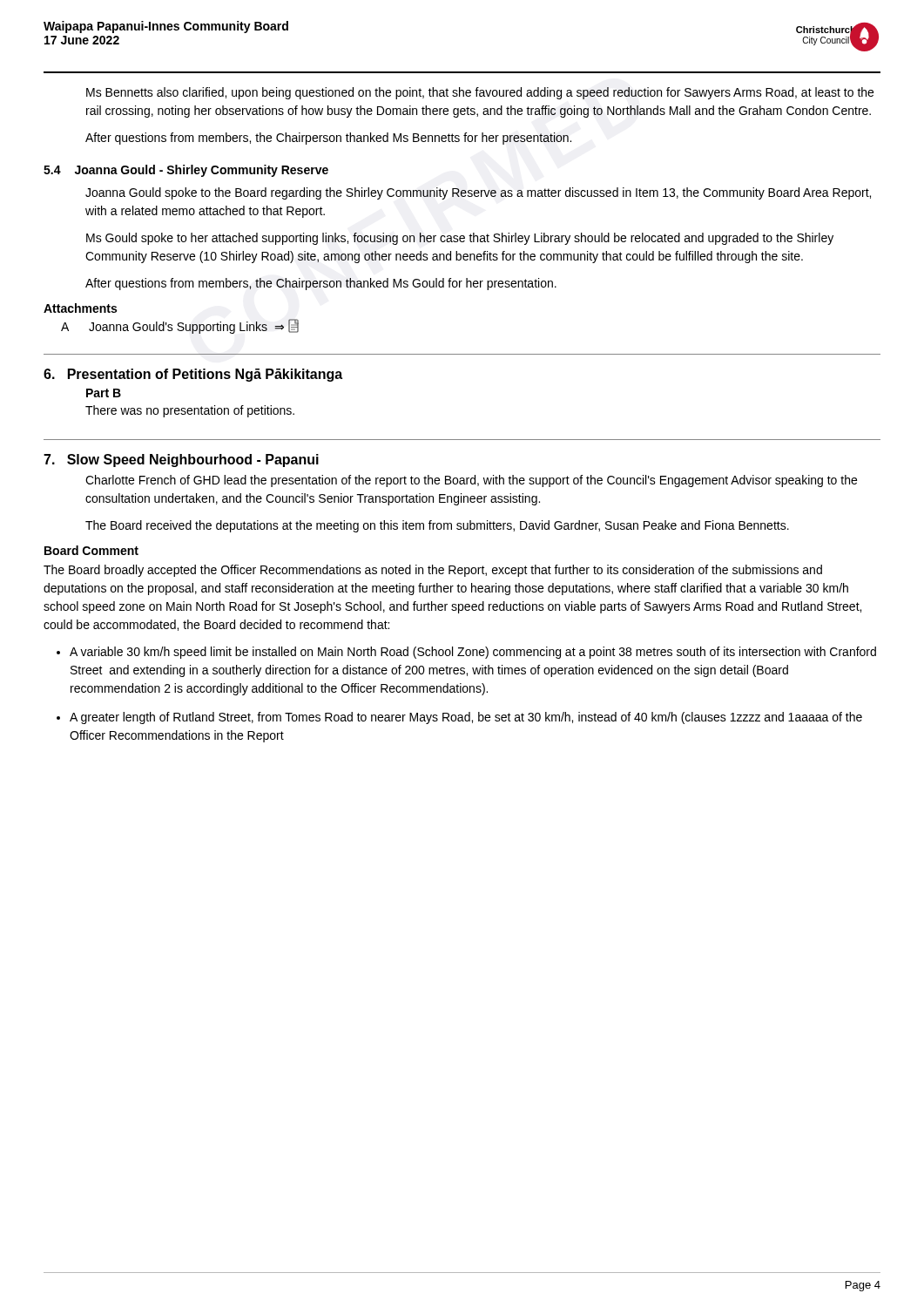Locate the text block starting "Ms Bennetts also clarified, upon being questioned"
924x1307 pixels.
[483, 102]
